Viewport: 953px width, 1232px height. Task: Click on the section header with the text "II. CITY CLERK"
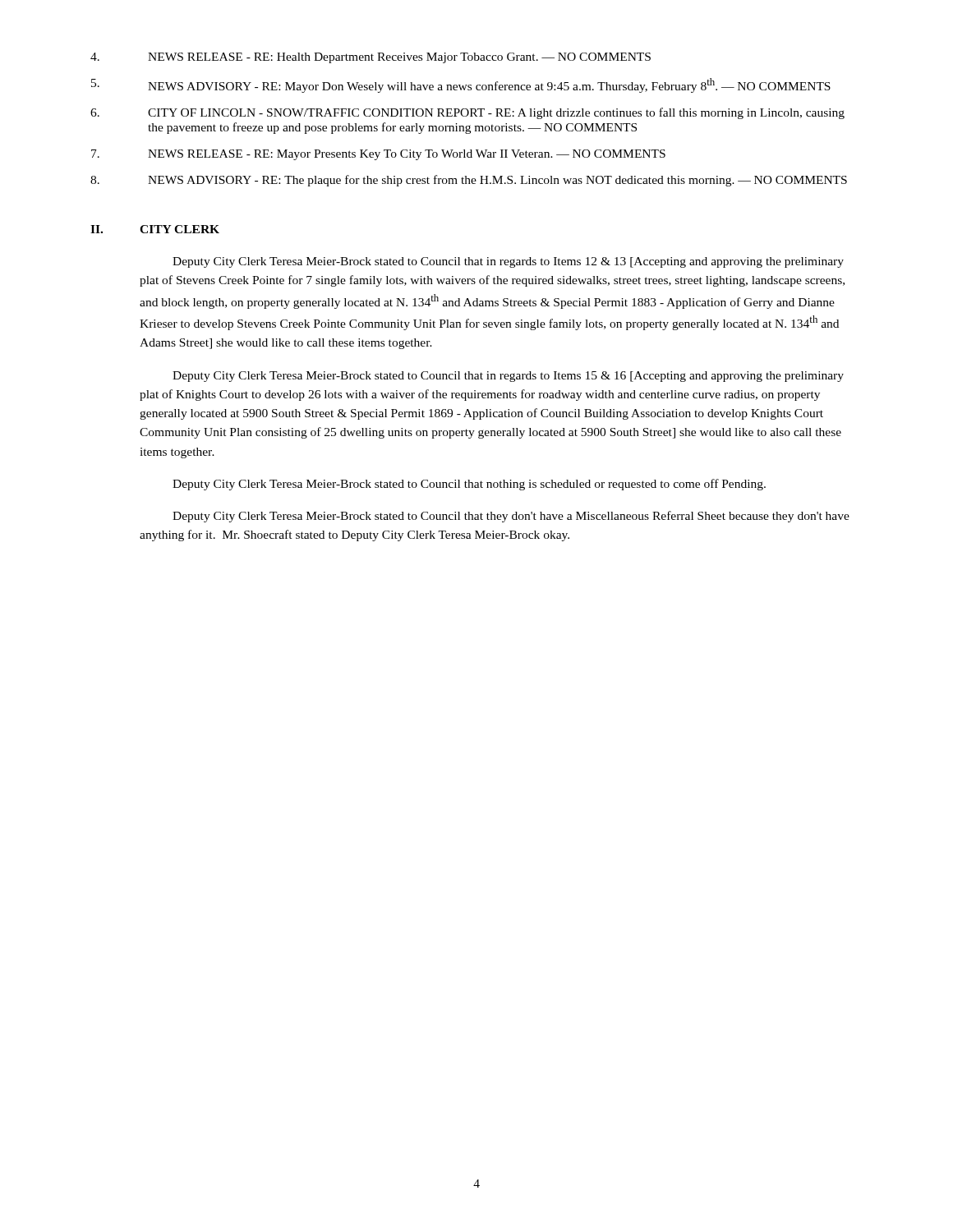pyautogui.click(x=155, y=229)
